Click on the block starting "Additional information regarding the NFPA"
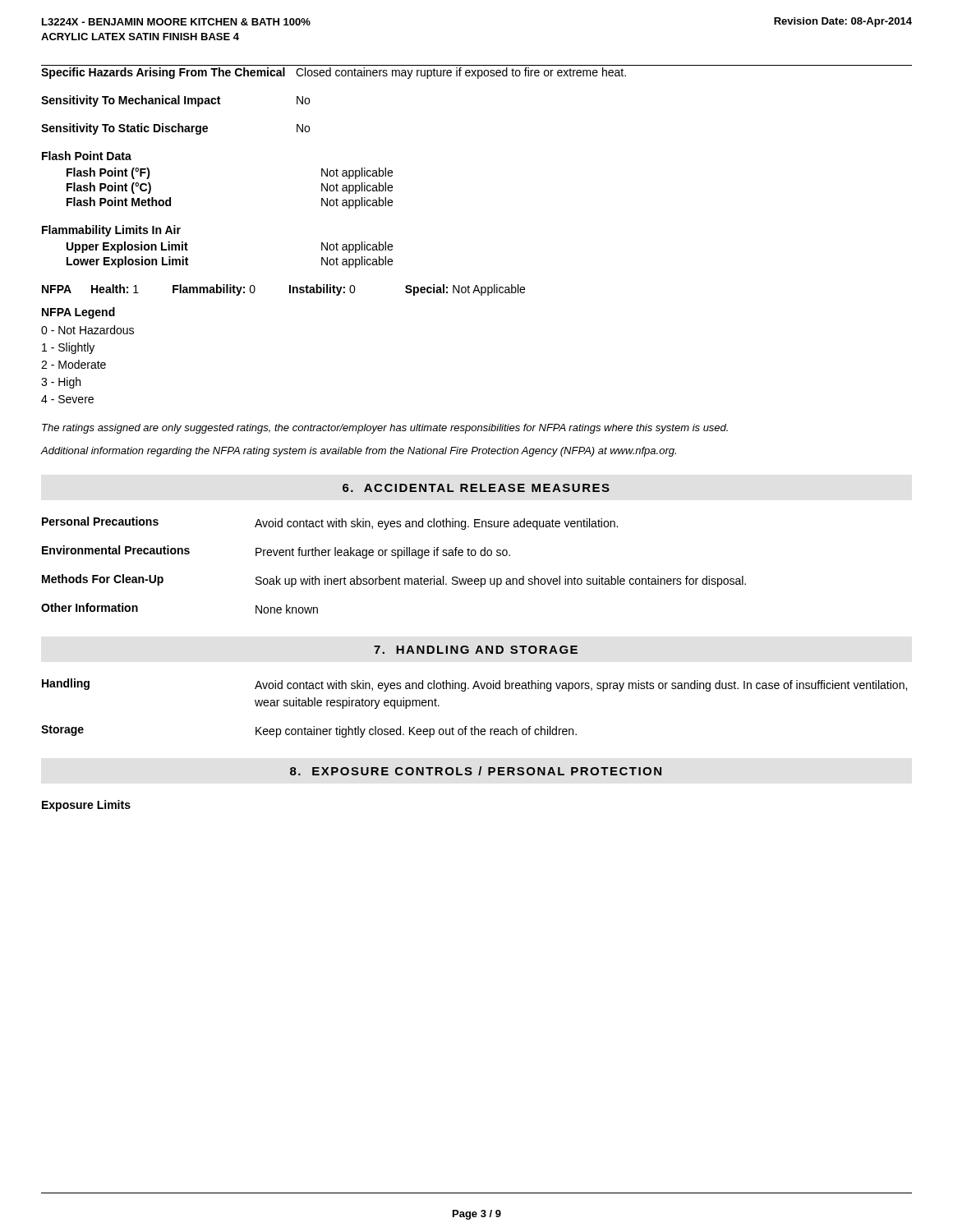The width and height of the screenshot is (953, 1232). [359, 450]
